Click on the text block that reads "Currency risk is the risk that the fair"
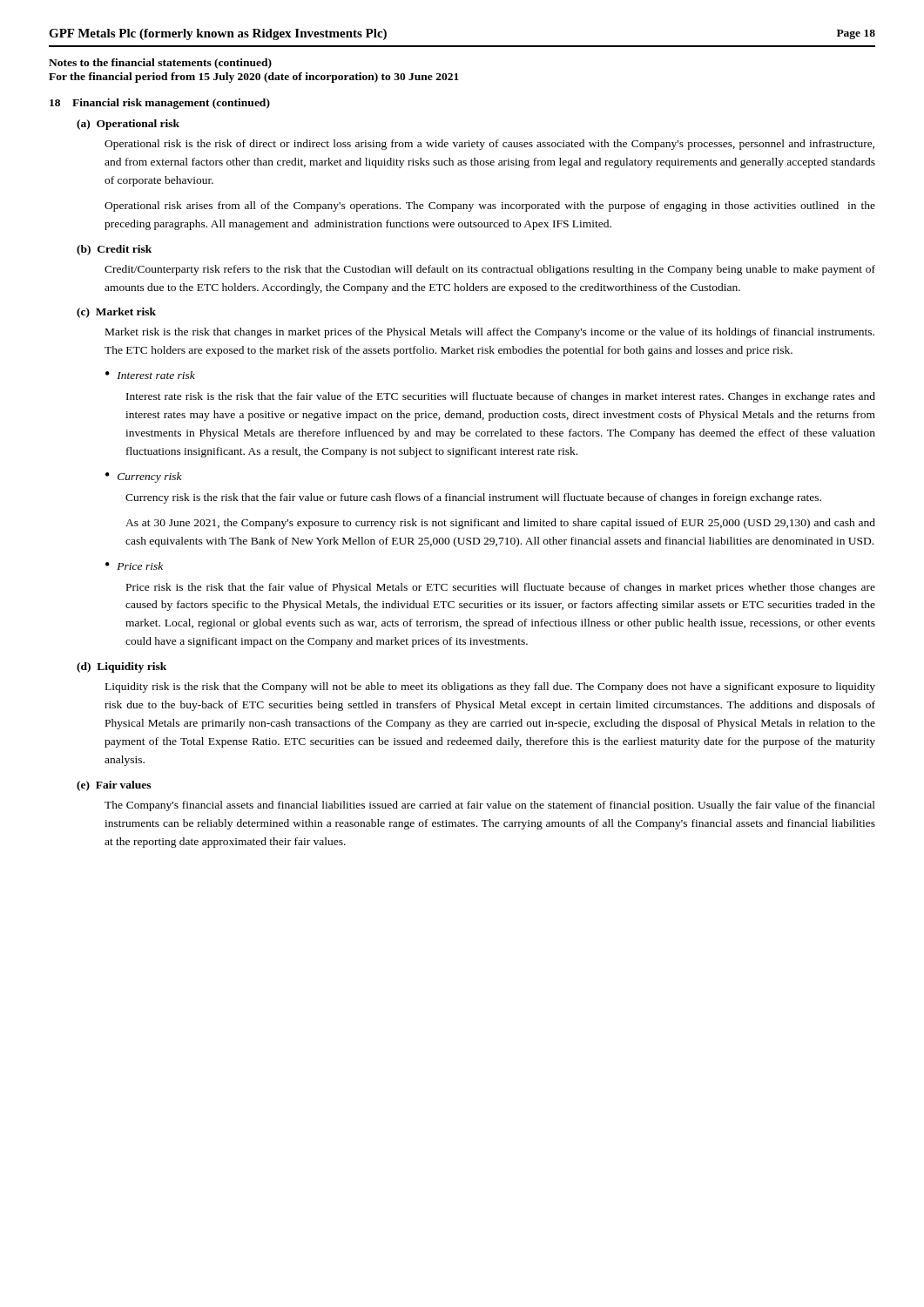Screen dimensions: 1307x924 [474, 497]
